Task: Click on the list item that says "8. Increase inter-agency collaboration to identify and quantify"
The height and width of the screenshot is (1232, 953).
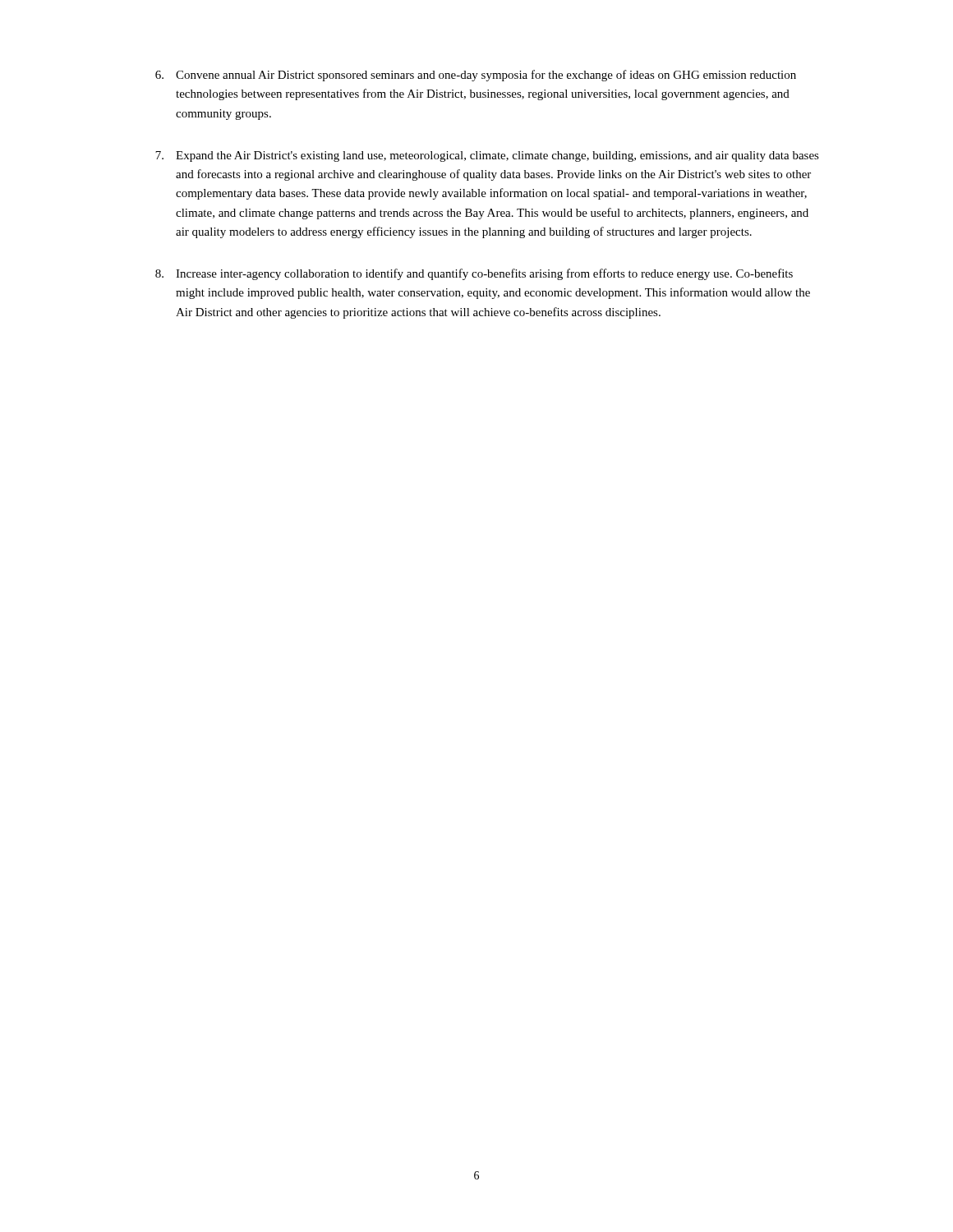Action: [x=476, y=293]
